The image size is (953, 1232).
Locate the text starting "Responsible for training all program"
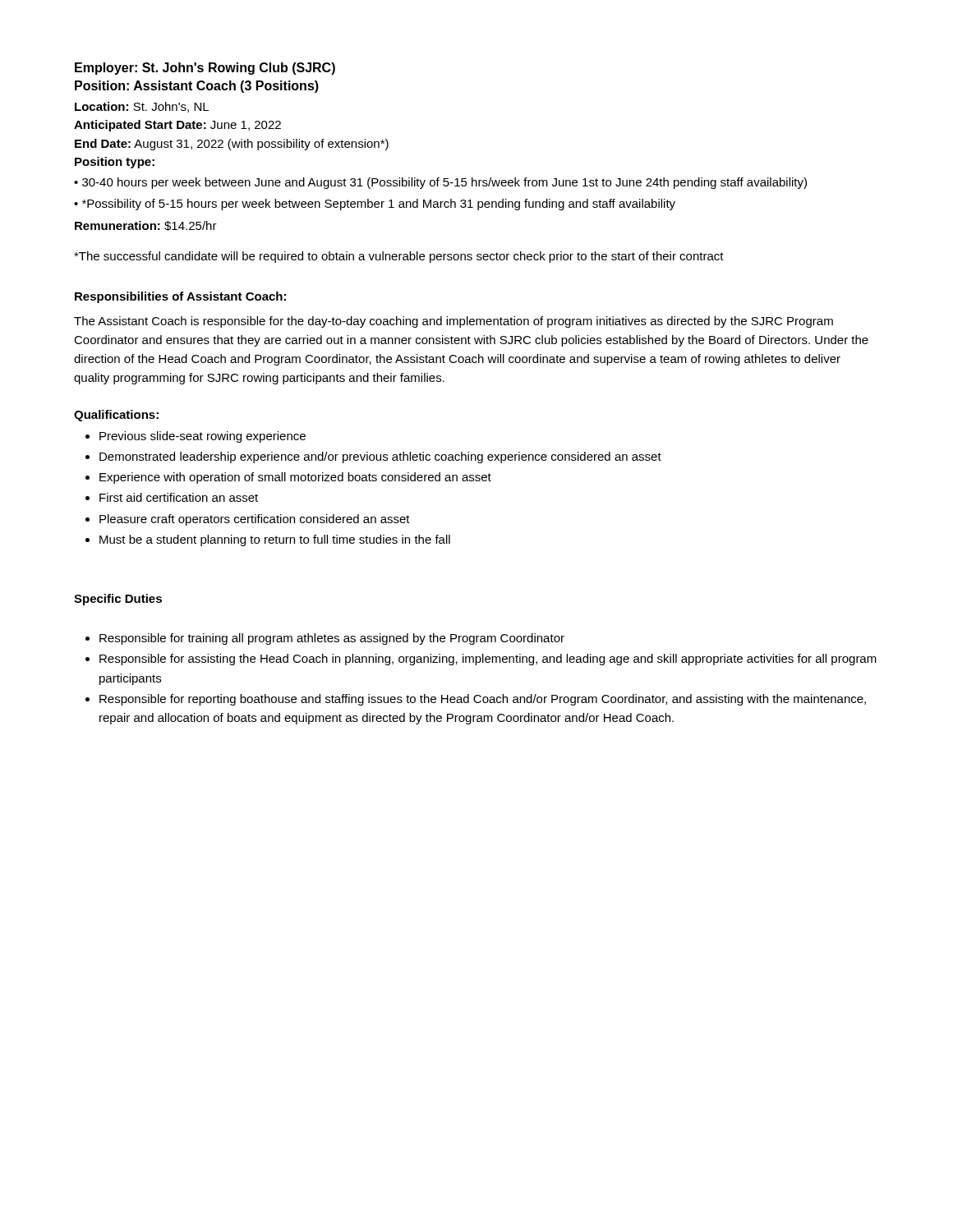[331, 638]
